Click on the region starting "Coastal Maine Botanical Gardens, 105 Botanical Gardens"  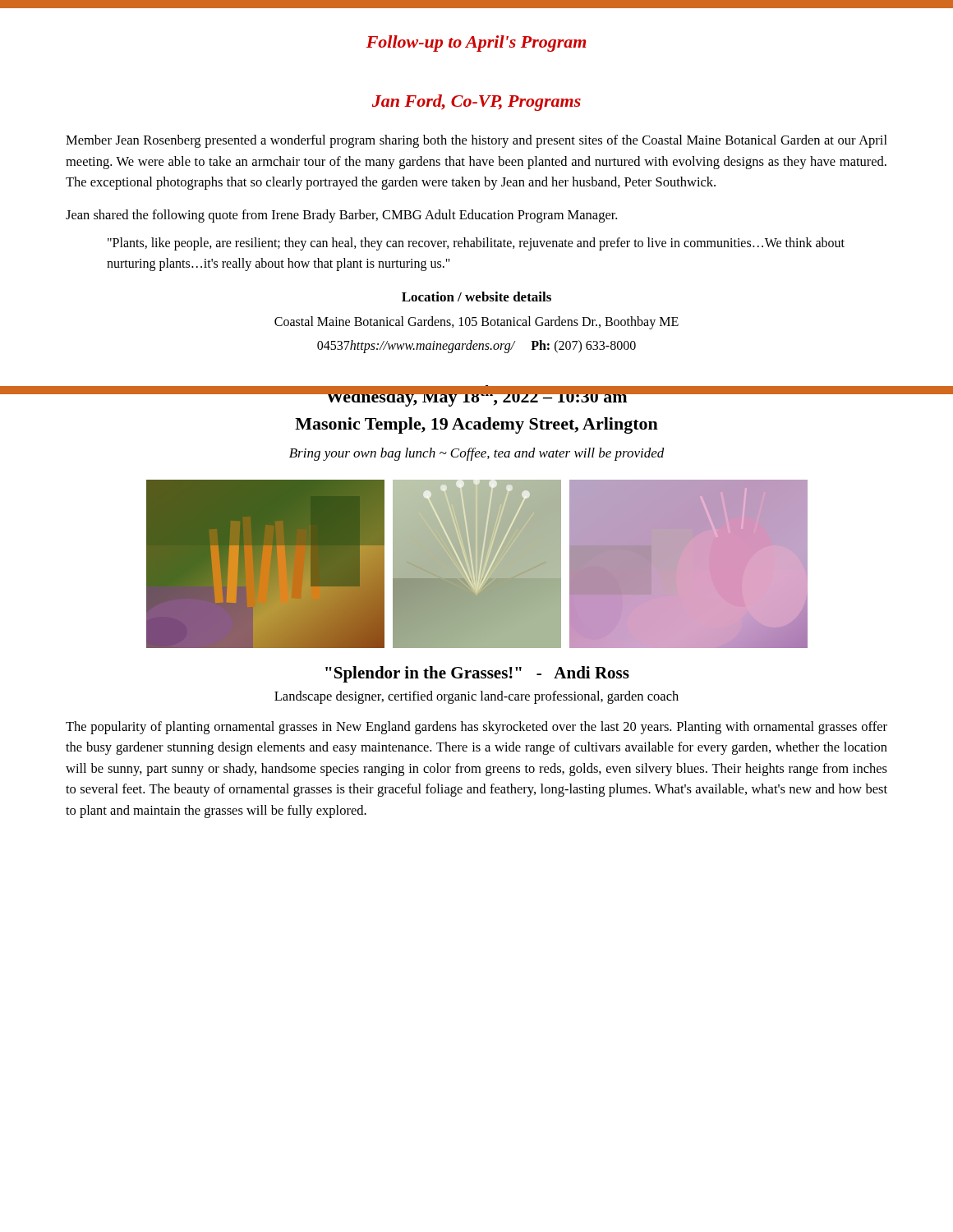click(476, 333)
